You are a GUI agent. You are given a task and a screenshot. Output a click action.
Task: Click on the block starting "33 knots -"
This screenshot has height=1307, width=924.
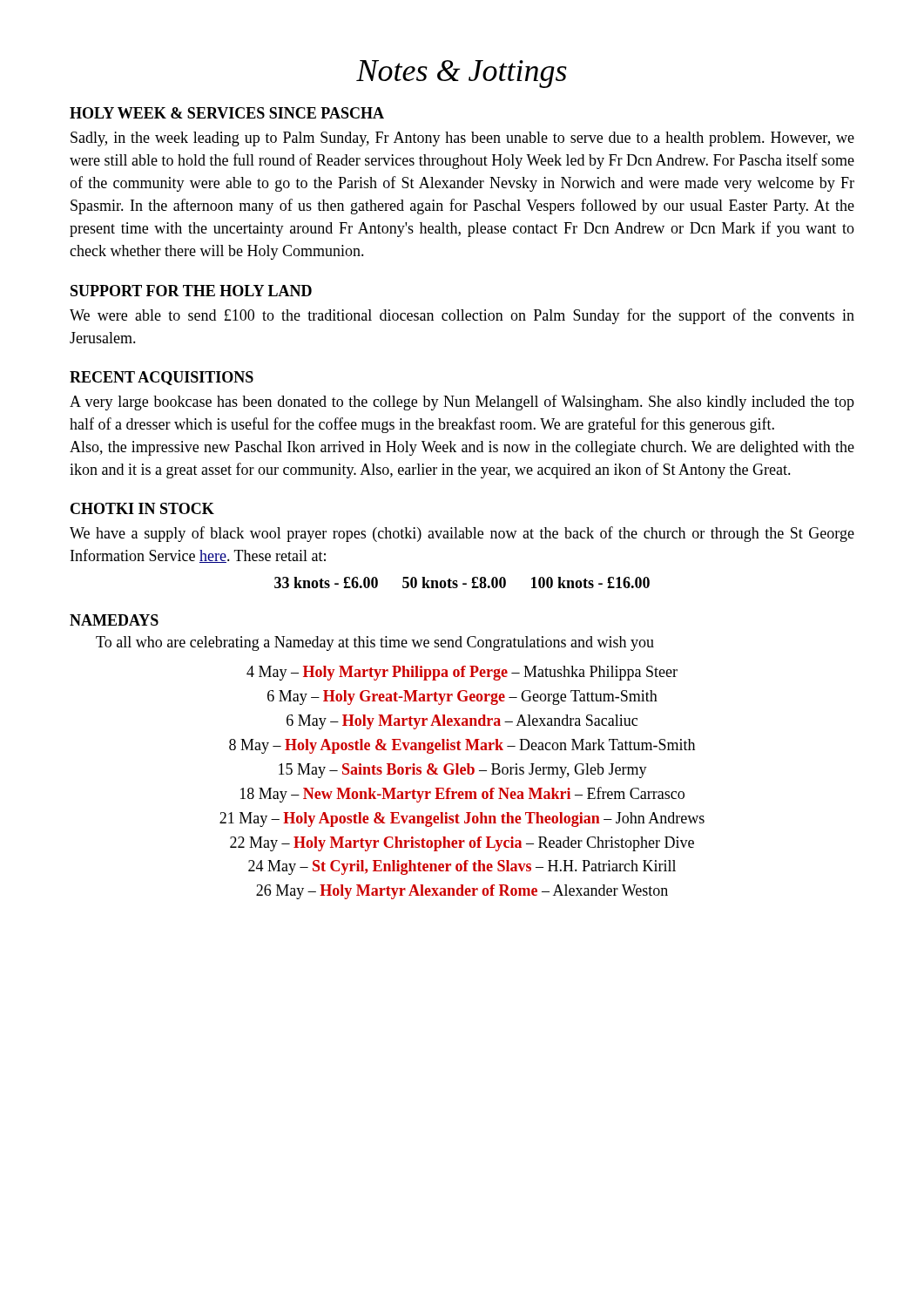462,583
